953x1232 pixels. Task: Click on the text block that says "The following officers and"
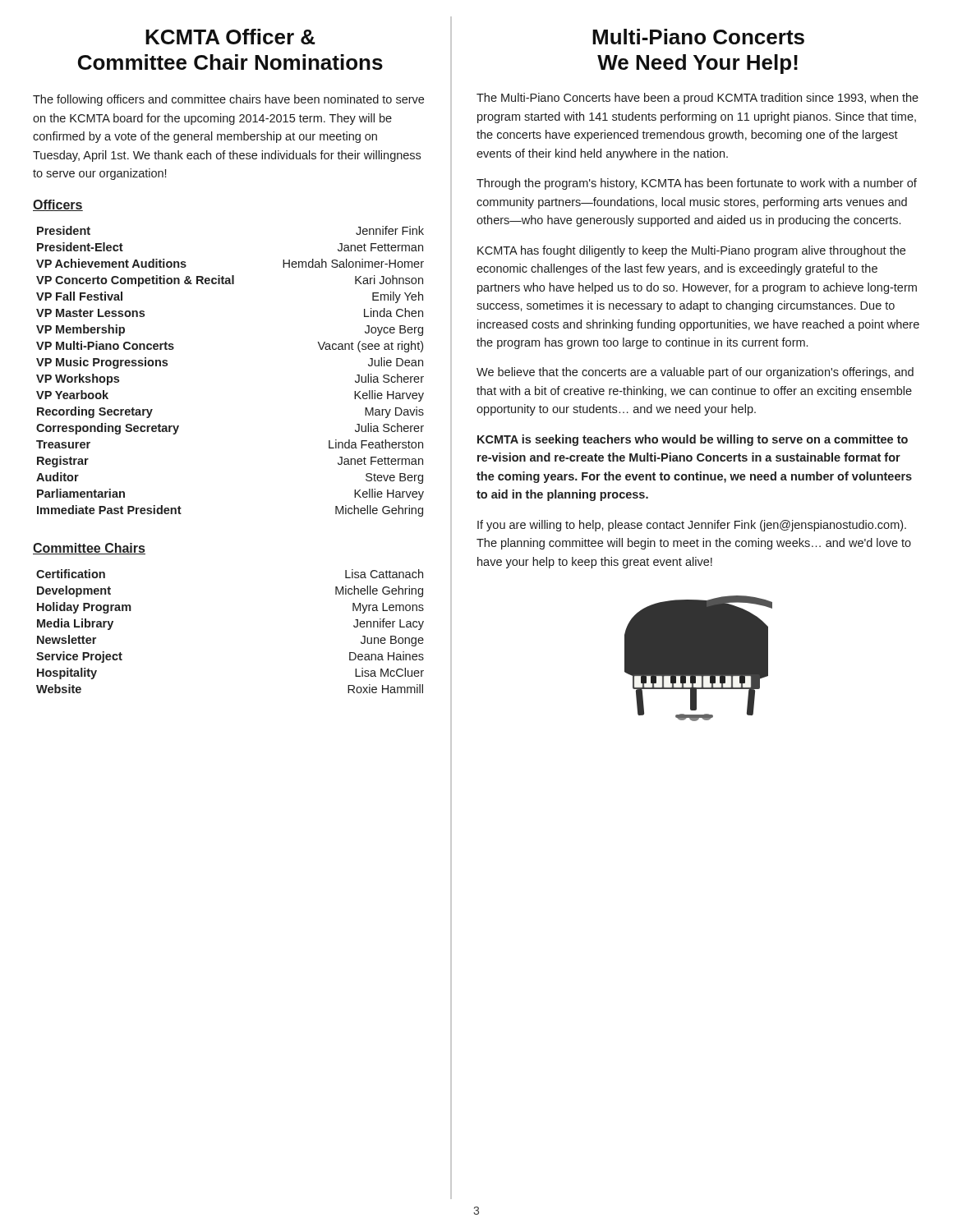point(229,137)
